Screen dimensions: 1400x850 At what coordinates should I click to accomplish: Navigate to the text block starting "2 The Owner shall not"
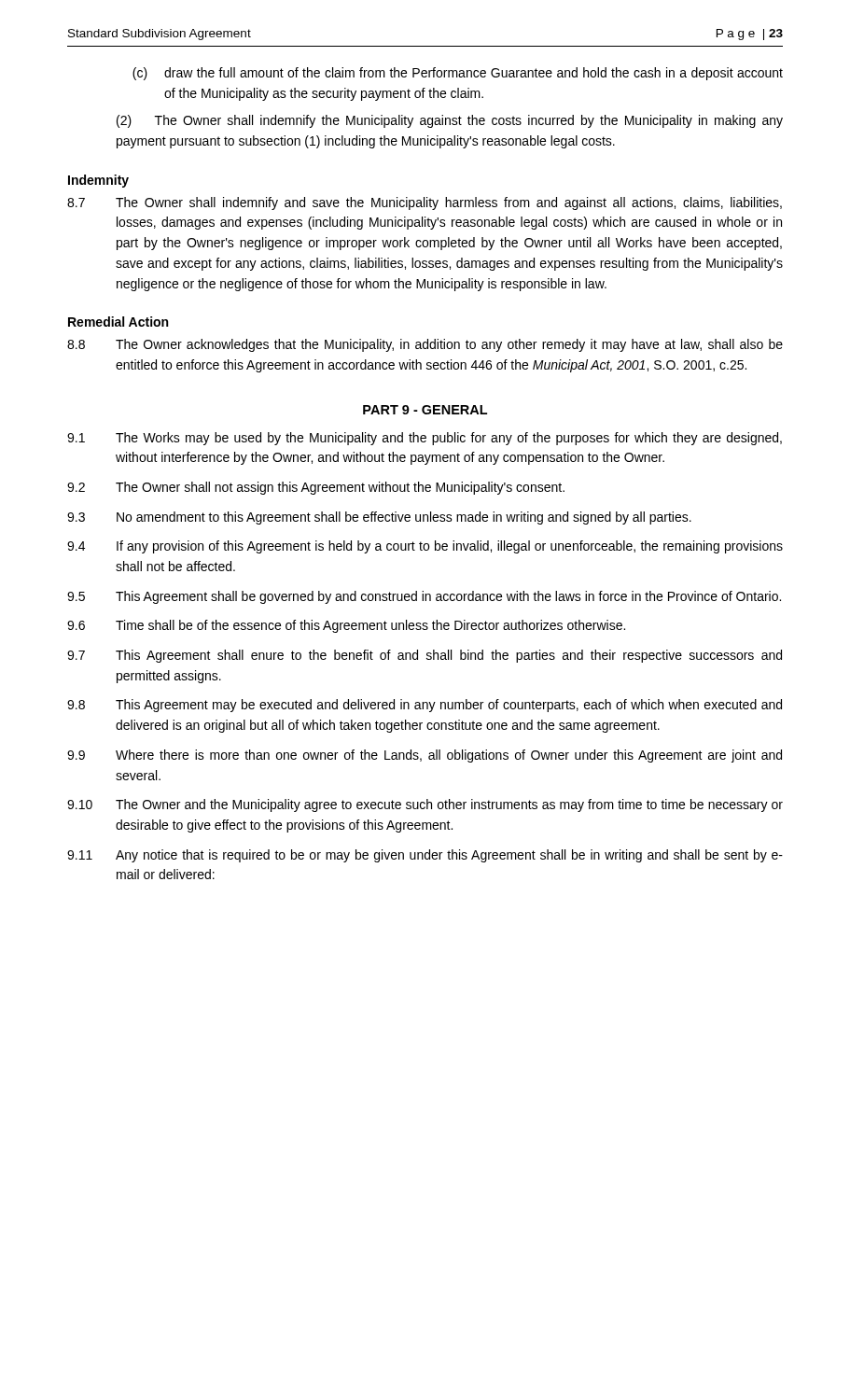coord(425,488)
